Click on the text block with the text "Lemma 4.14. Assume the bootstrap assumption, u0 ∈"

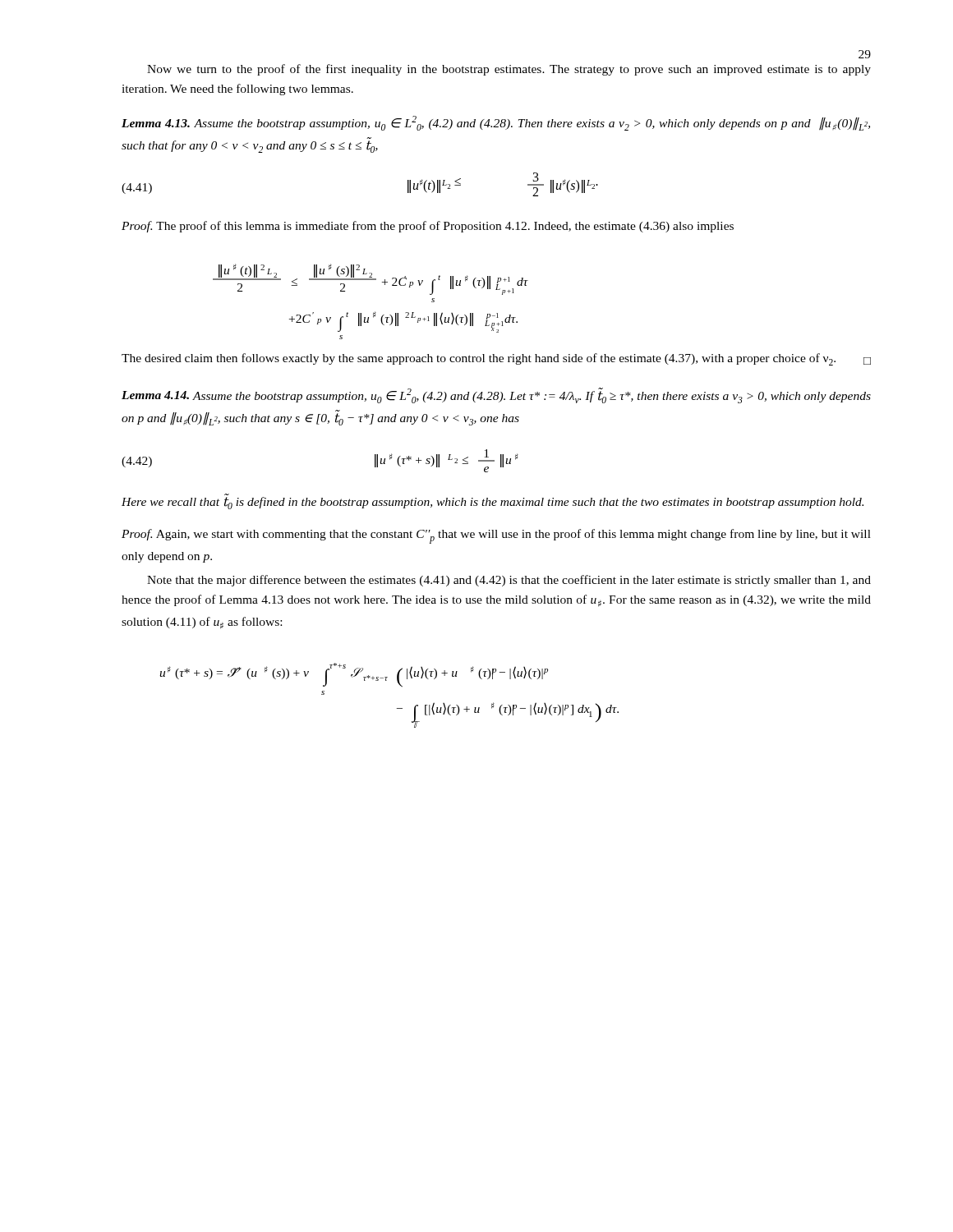pos(496,407)
